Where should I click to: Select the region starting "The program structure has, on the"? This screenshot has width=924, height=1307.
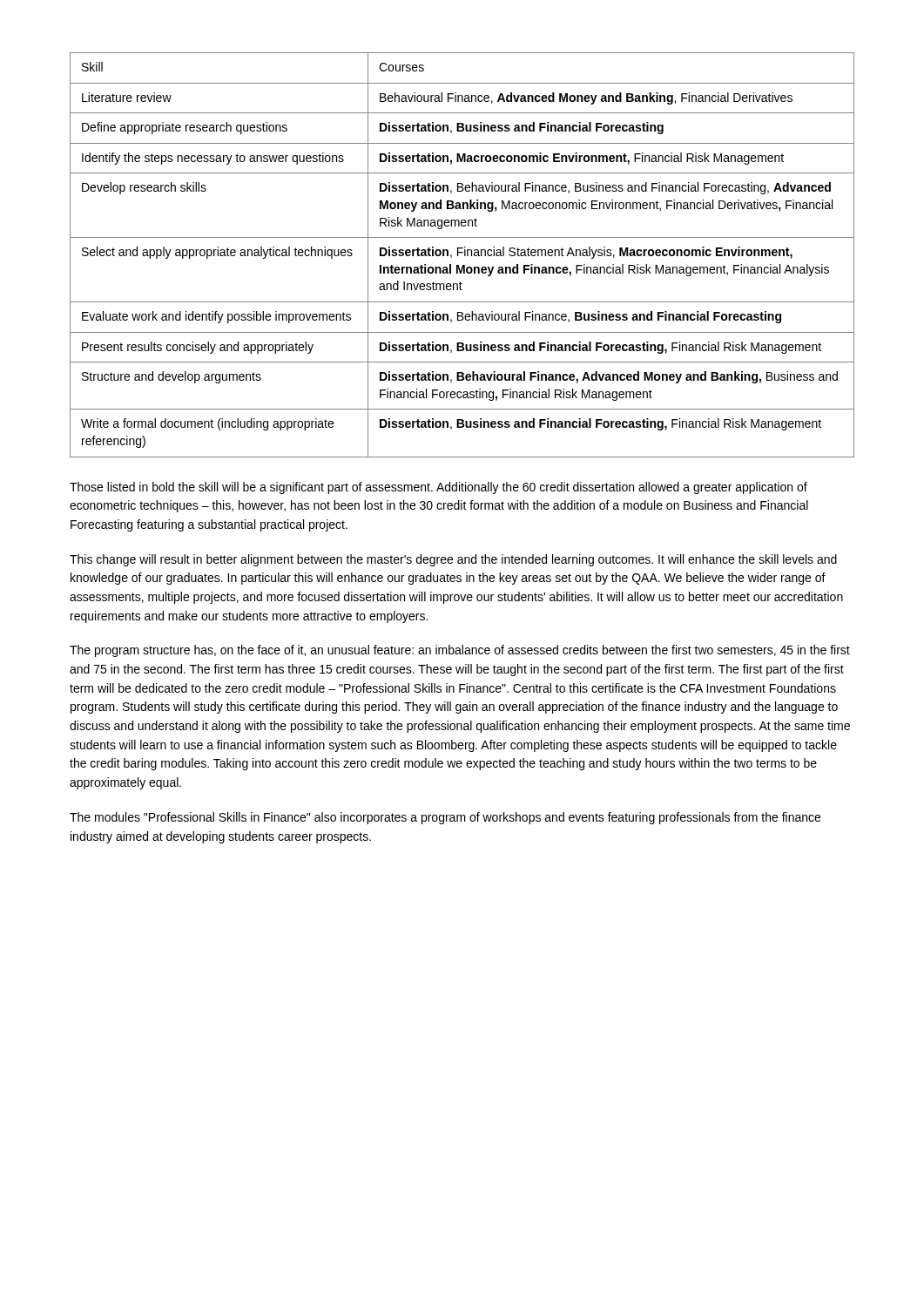[x=460, y=716]
